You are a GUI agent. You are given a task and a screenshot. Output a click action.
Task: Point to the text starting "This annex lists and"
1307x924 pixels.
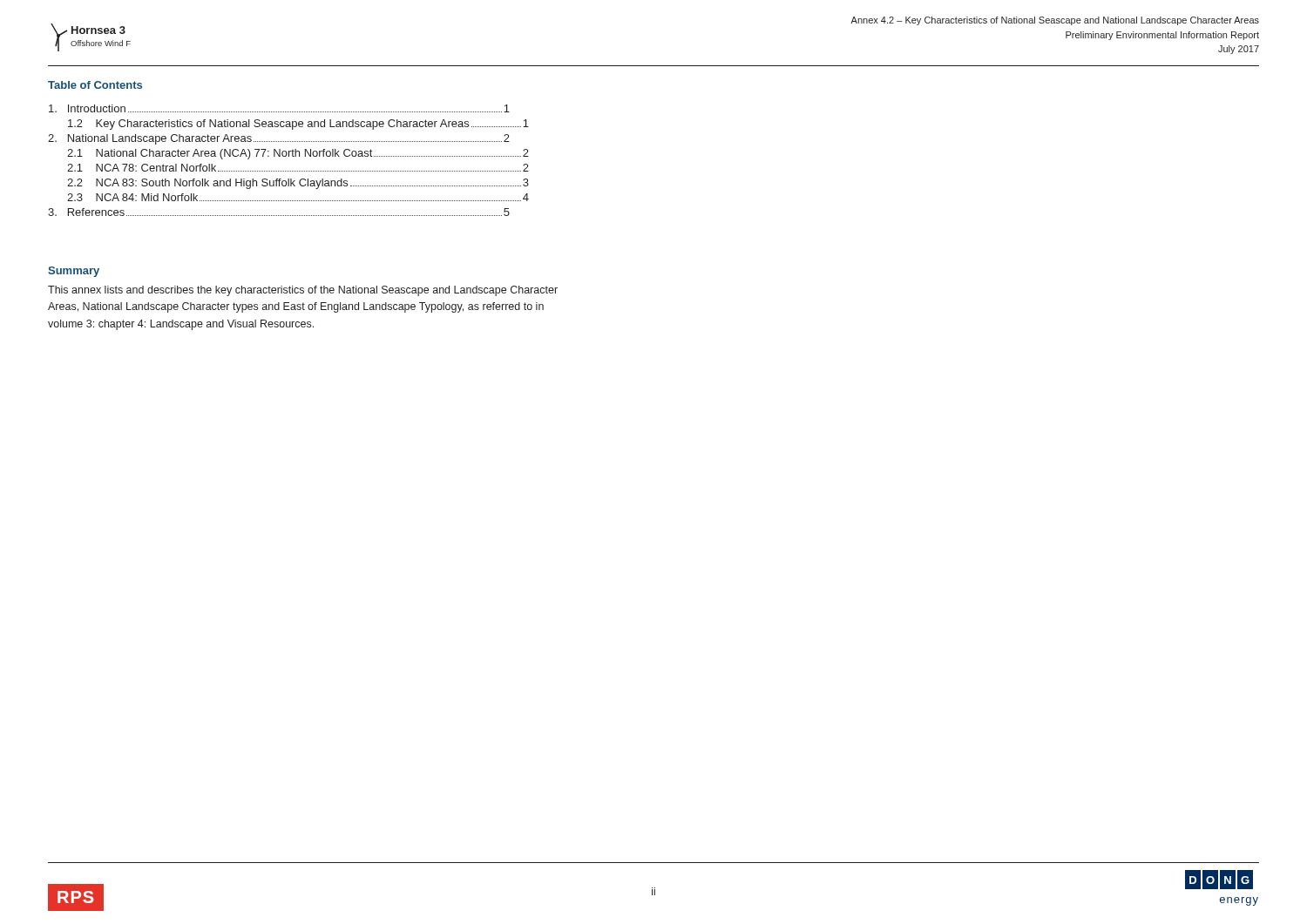click(x=303, y=307)
